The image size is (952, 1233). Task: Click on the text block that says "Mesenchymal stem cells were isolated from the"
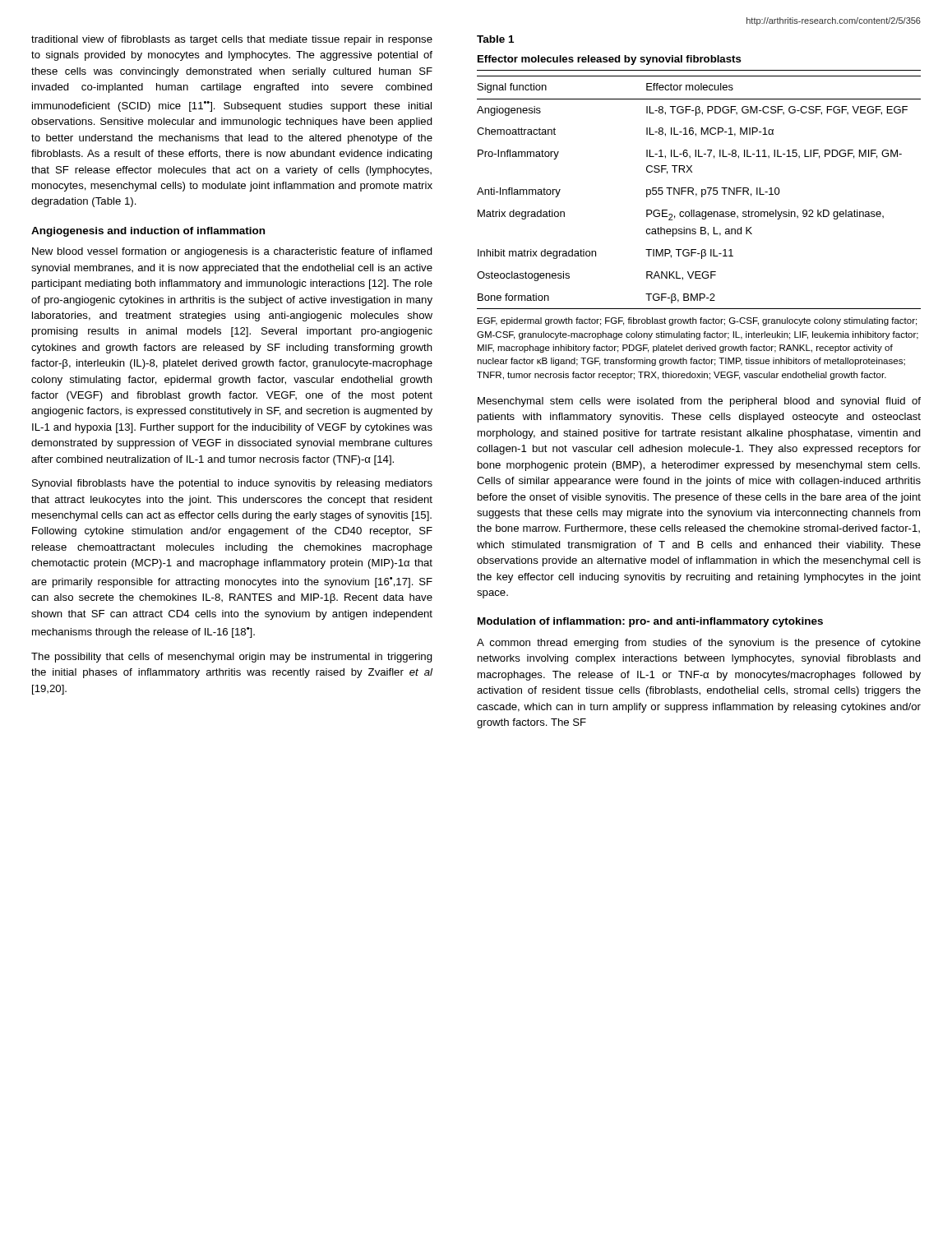coord(699,496)
